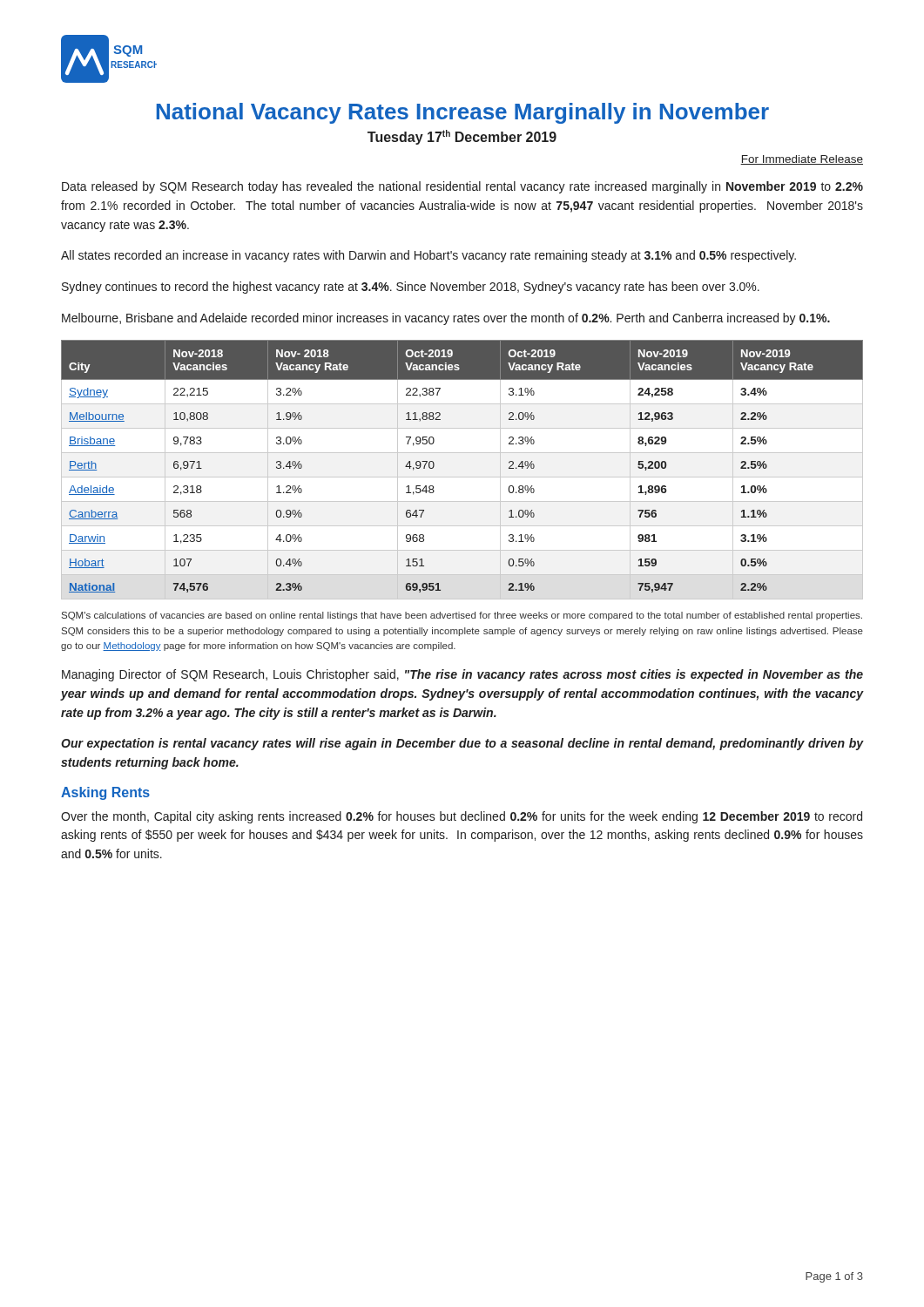Click on the section header with the text "Tuesday 17th December 2019"
Screen dimensions: 1307x924
pyautogui.click(x=462, y=137)
